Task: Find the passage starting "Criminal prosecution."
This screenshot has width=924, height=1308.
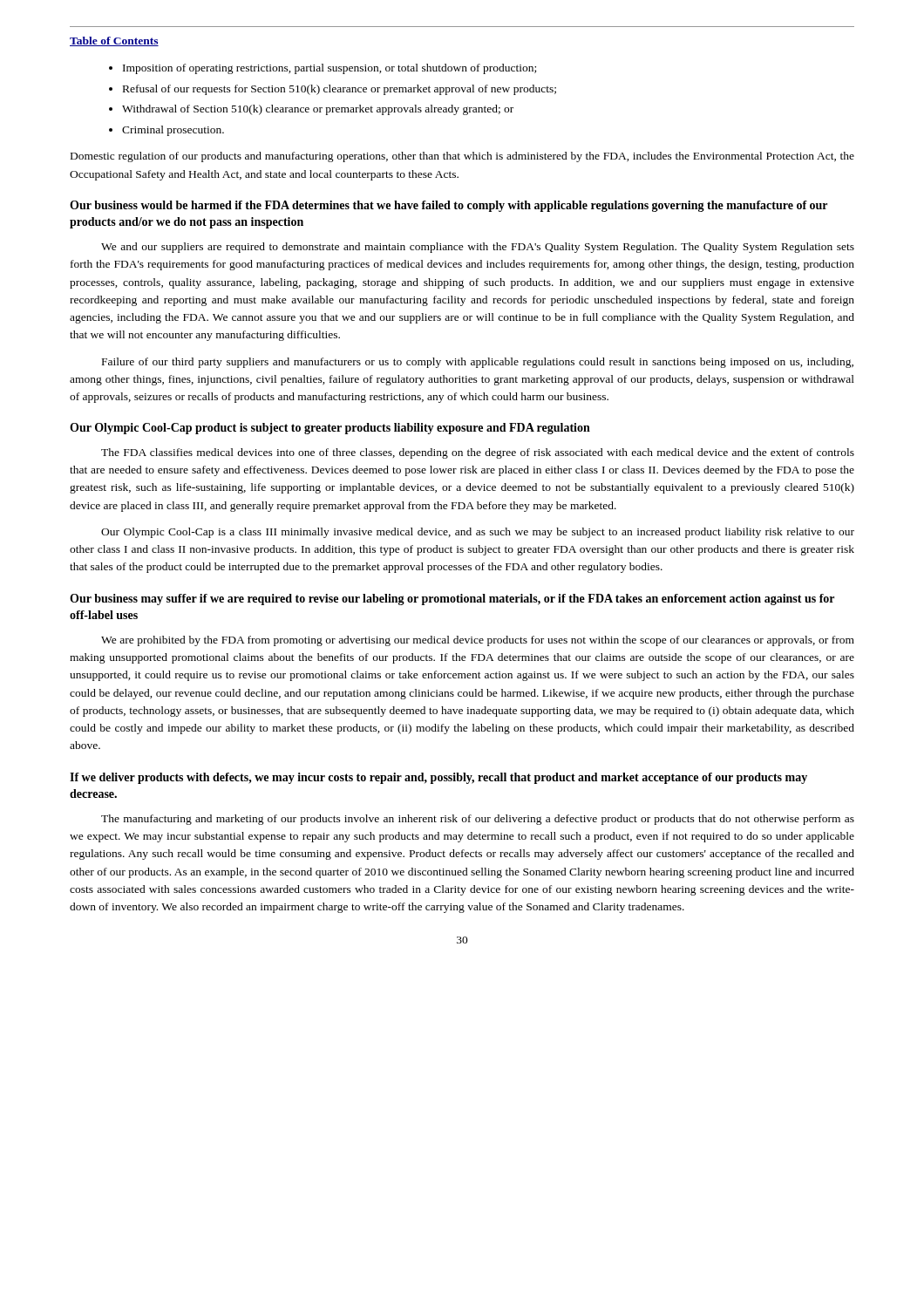Action: point(173,129)
